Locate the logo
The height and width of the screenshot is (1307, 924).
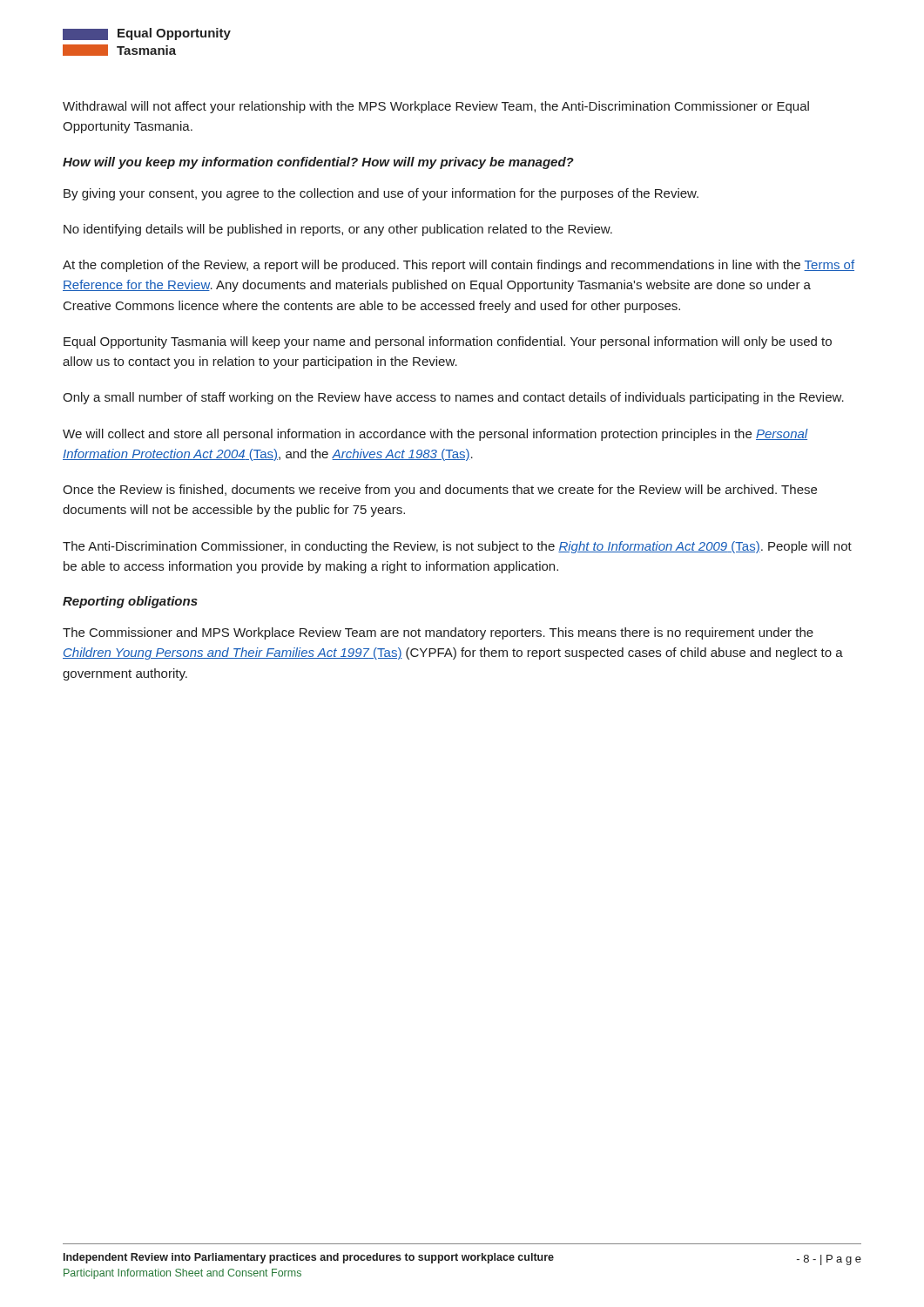pos(147,42)
